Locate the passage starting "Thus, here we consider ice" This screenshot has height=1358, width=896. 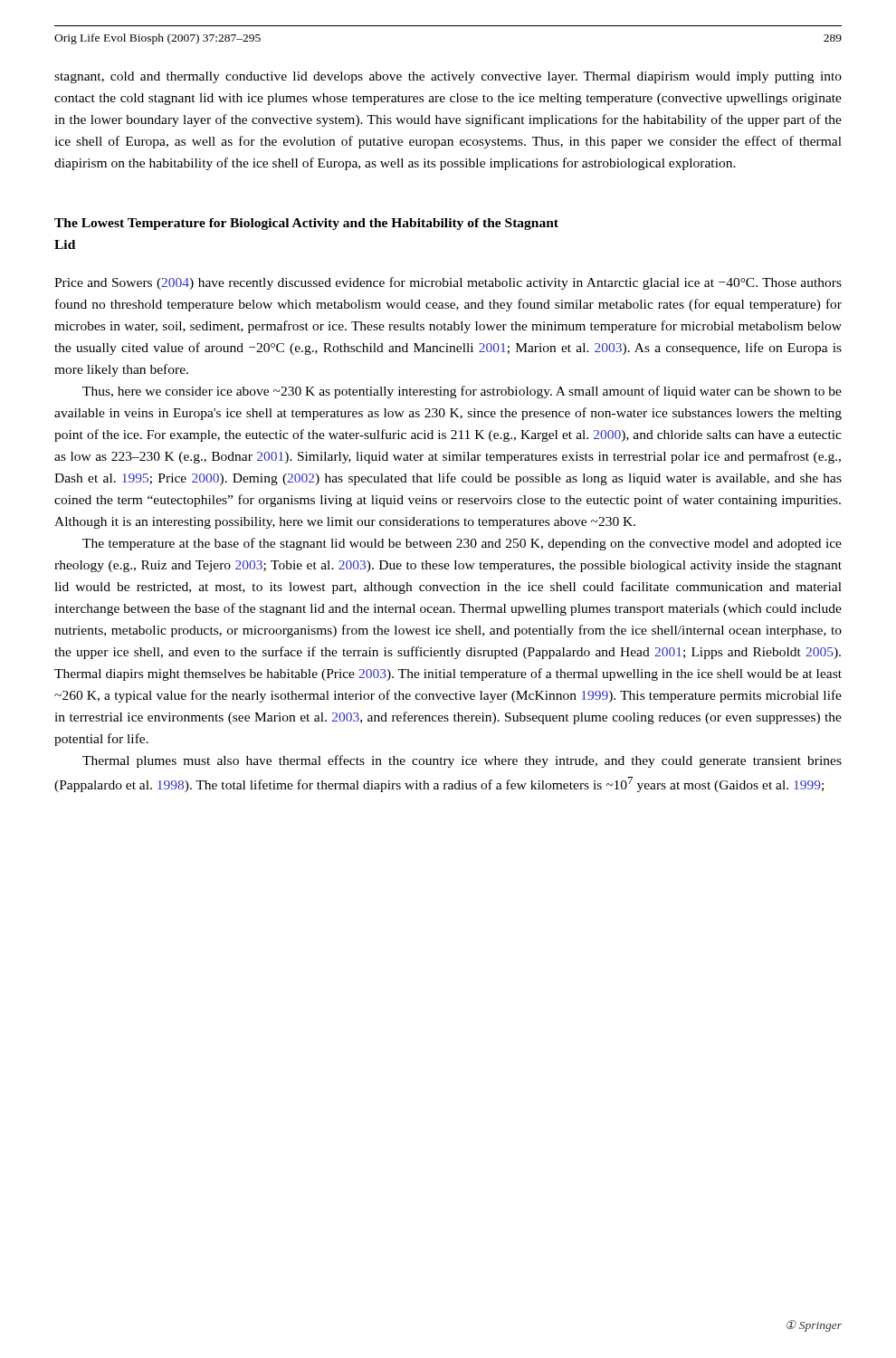point(448,456)
